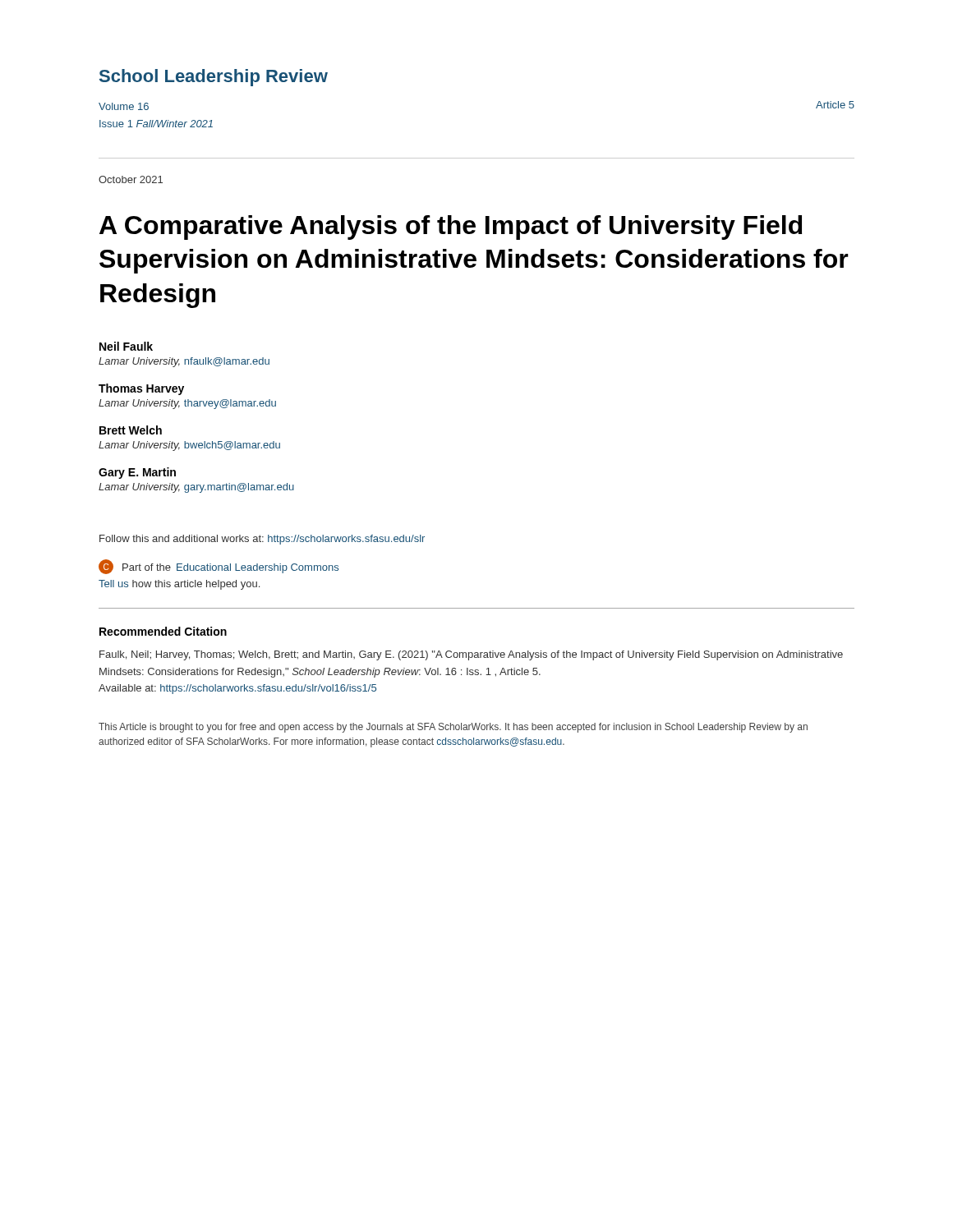Navigate to the text block starting "School Leadership Review"
This screenshot has height=1232, width=953.
click(x=213, y=76)
